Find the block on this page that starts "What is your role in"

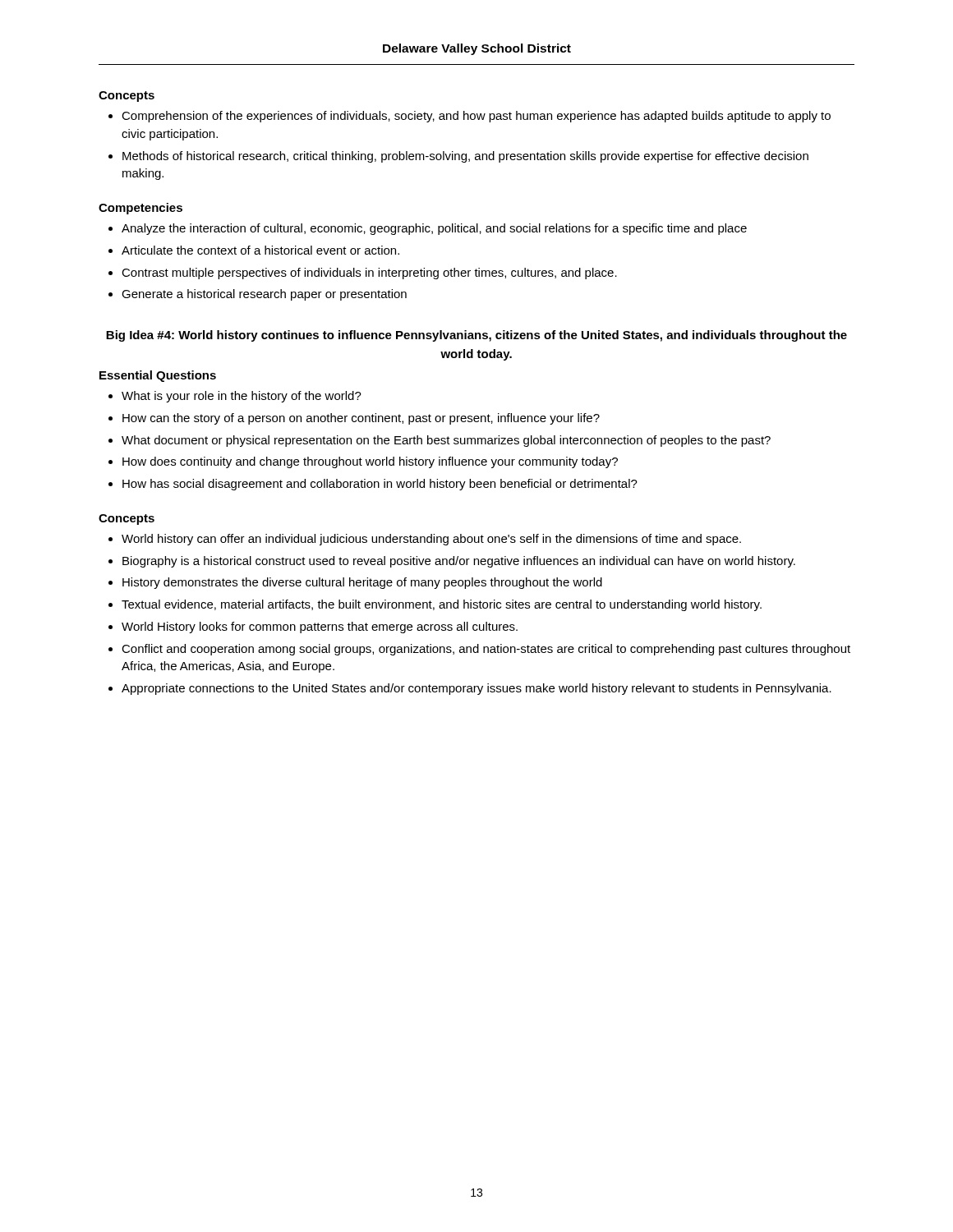pos(241,395)
